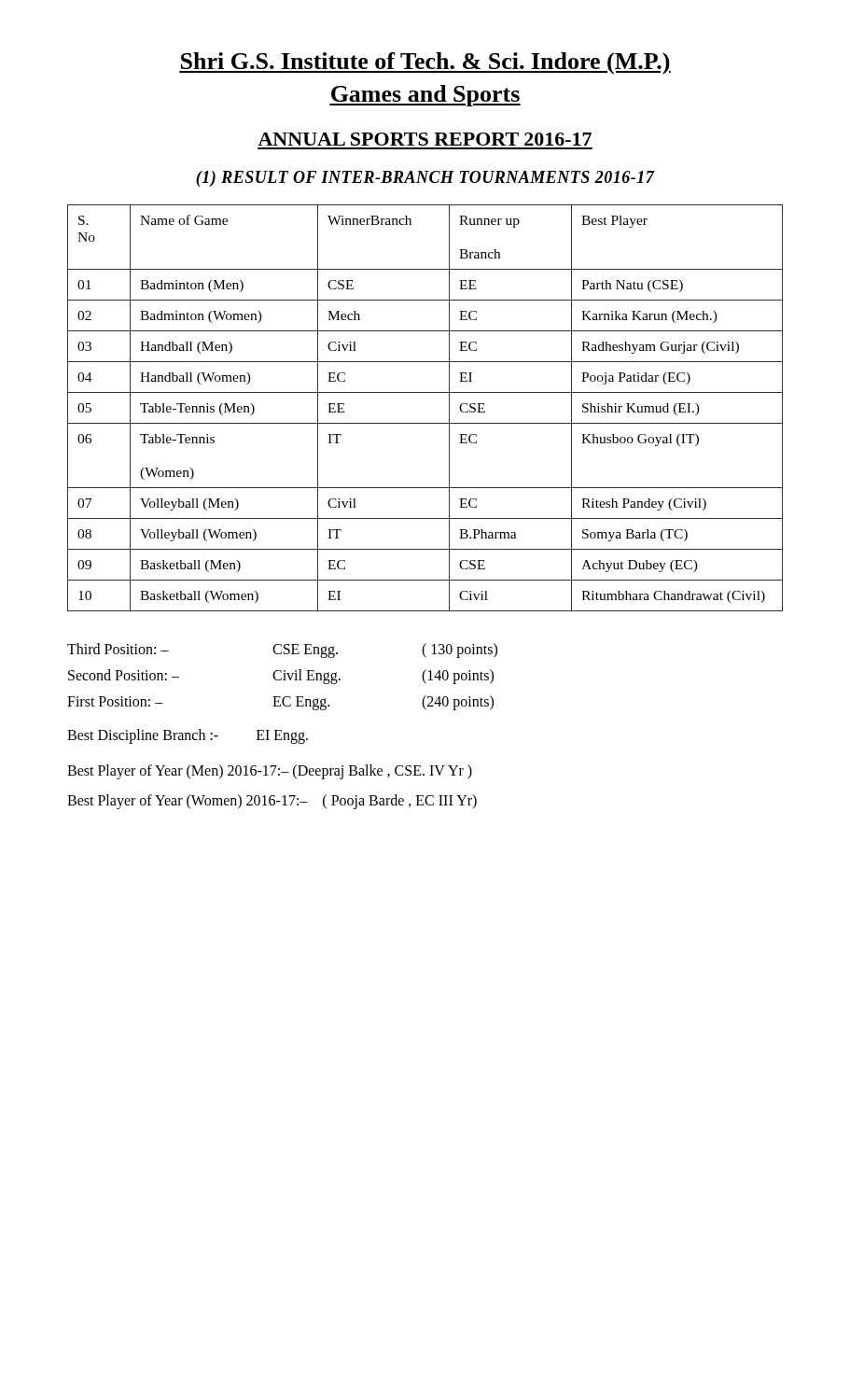Find the element starting "Civil Engg."
Screen dimensions: 1400x850
click(307, 675)
